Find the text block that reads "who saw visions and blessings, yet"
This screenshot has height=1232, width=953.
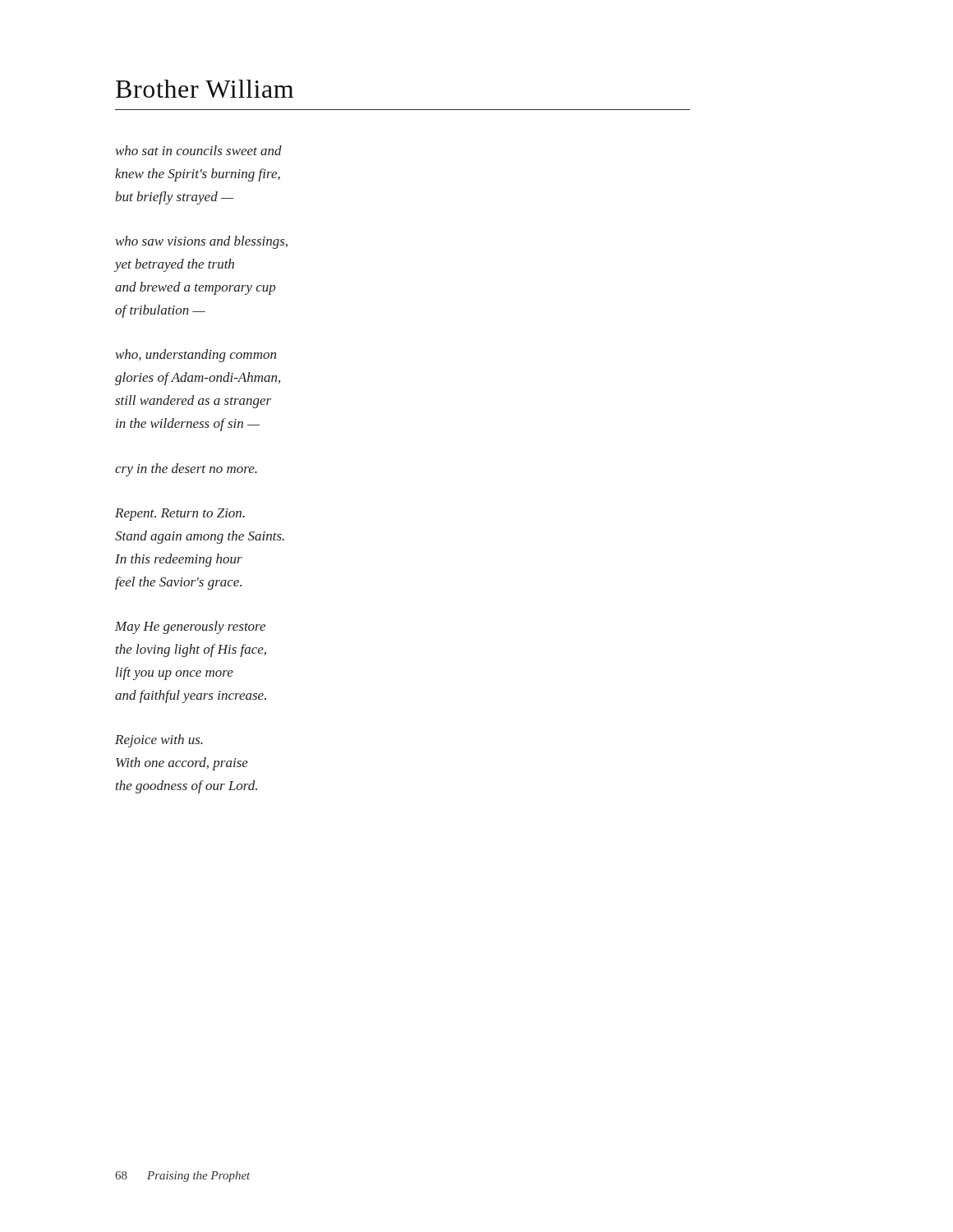pos(202,276)
